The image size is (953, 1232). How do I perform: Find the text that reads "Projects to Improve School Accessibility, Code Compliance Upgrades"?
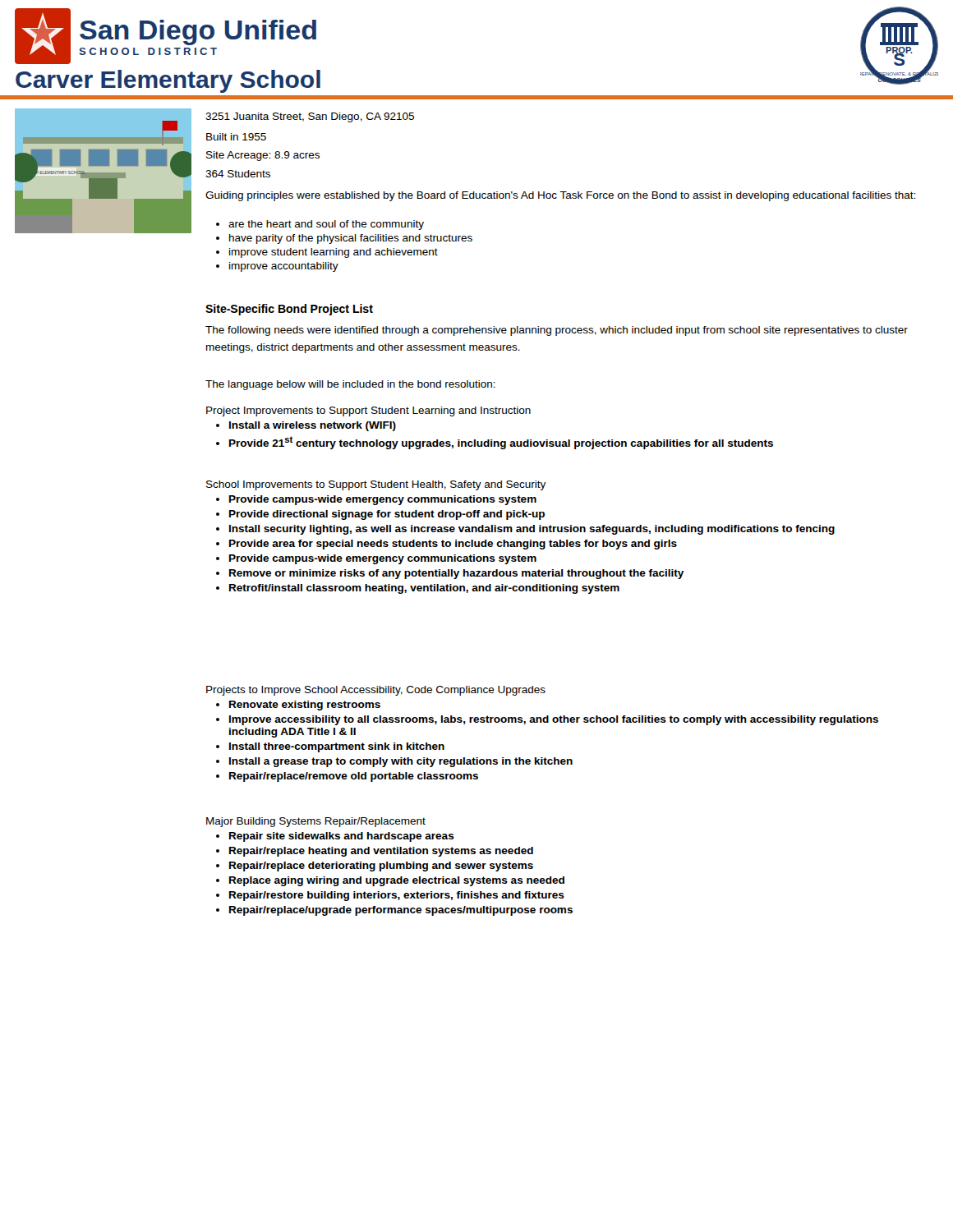pos(375,690)
